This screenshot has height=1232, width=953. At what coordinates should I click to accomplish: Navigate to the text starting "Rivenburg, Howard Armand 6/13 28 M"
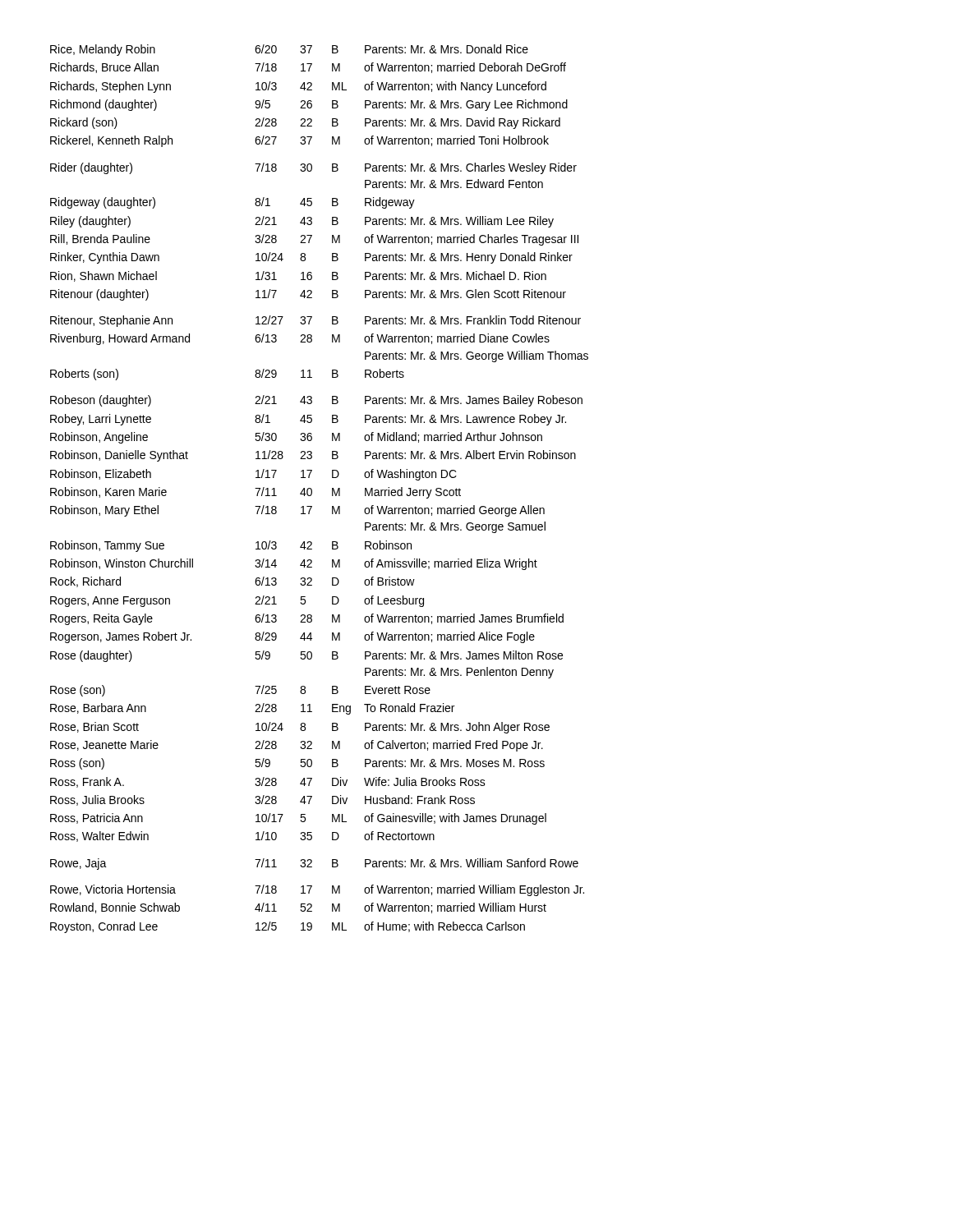(x=476, y=347)
